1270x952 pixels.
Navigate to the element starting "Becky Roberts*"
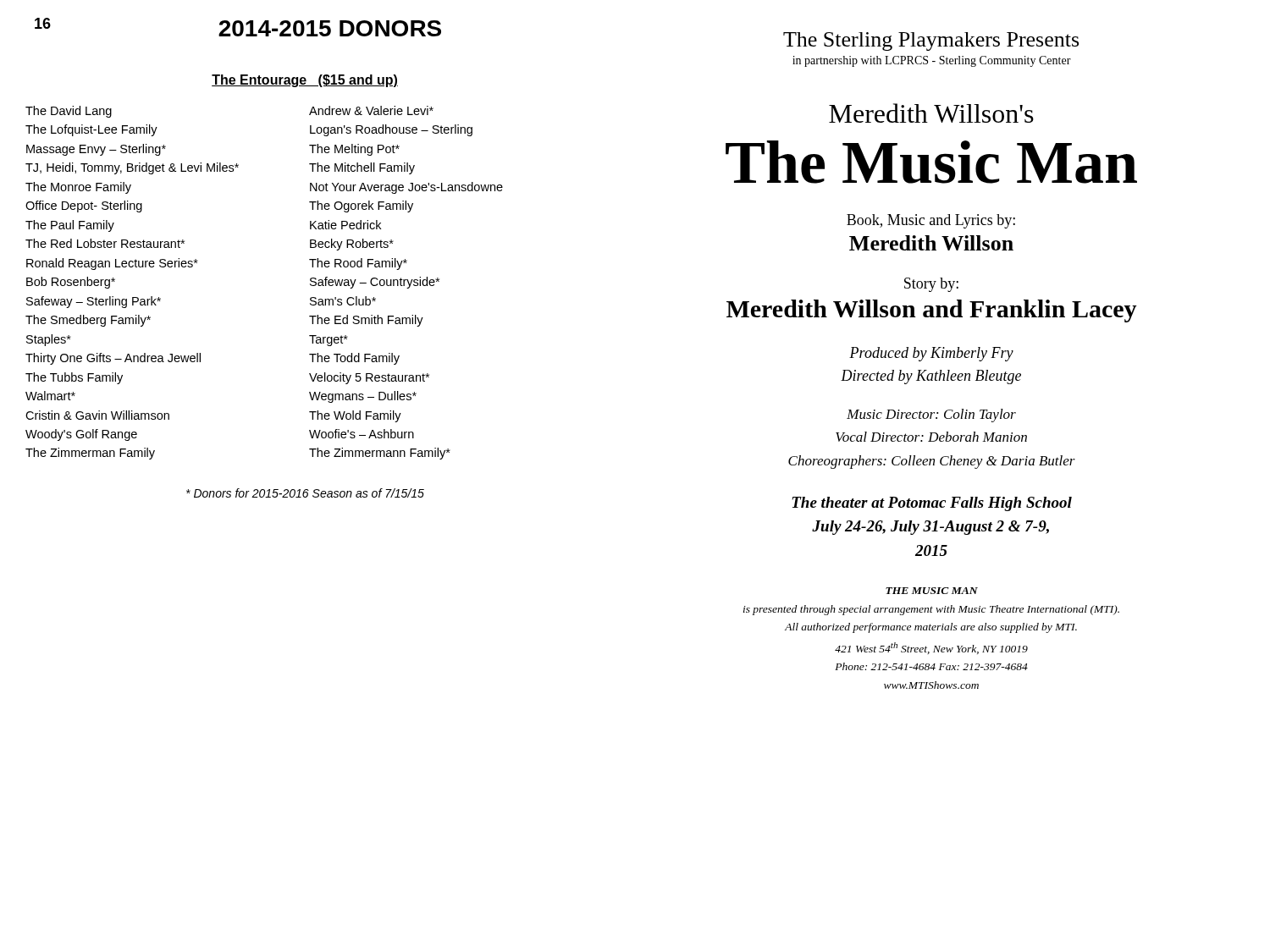tap(352, 245)
